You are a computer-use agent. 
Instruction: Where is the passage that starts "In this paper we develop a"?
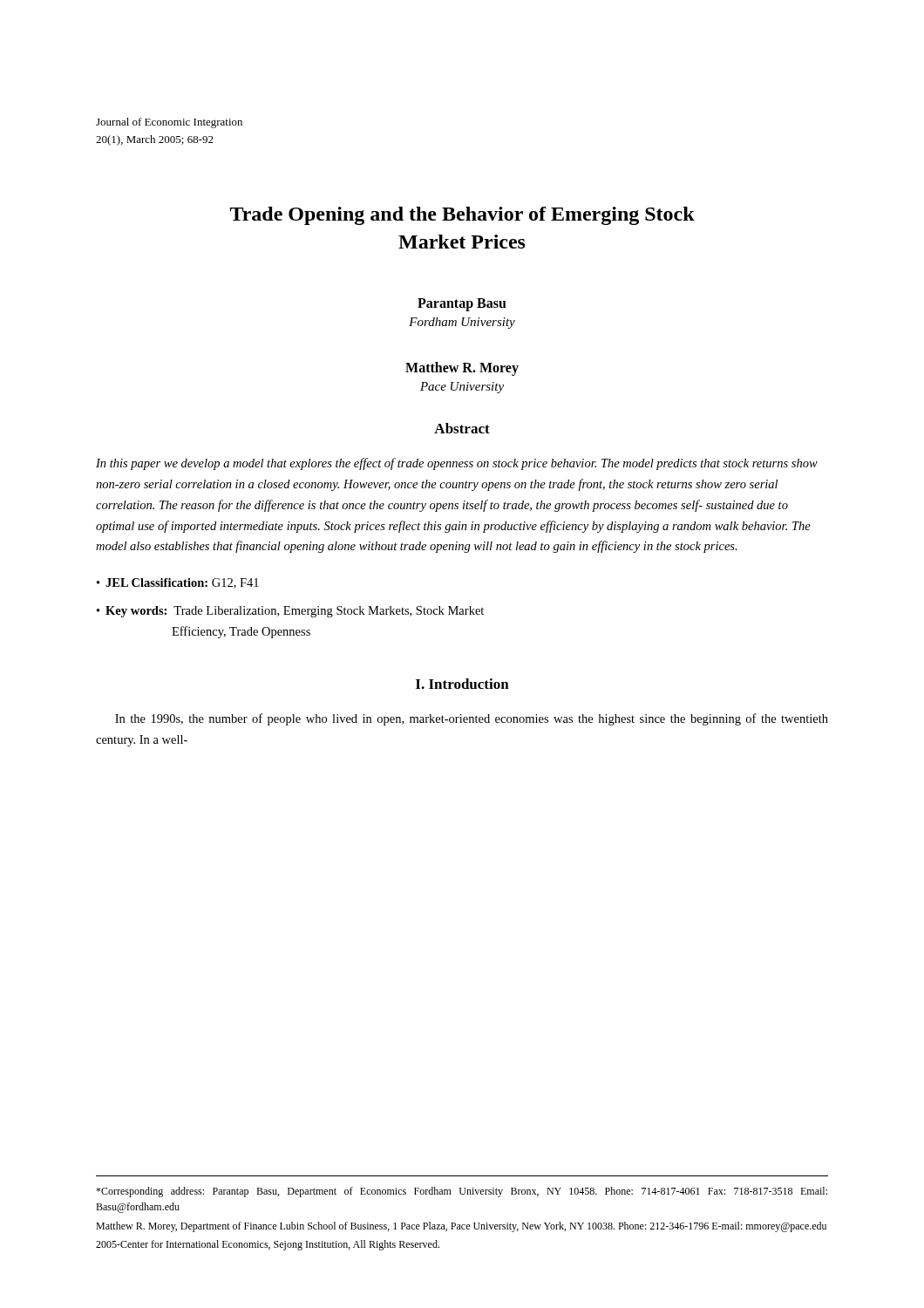coord(457,505)
